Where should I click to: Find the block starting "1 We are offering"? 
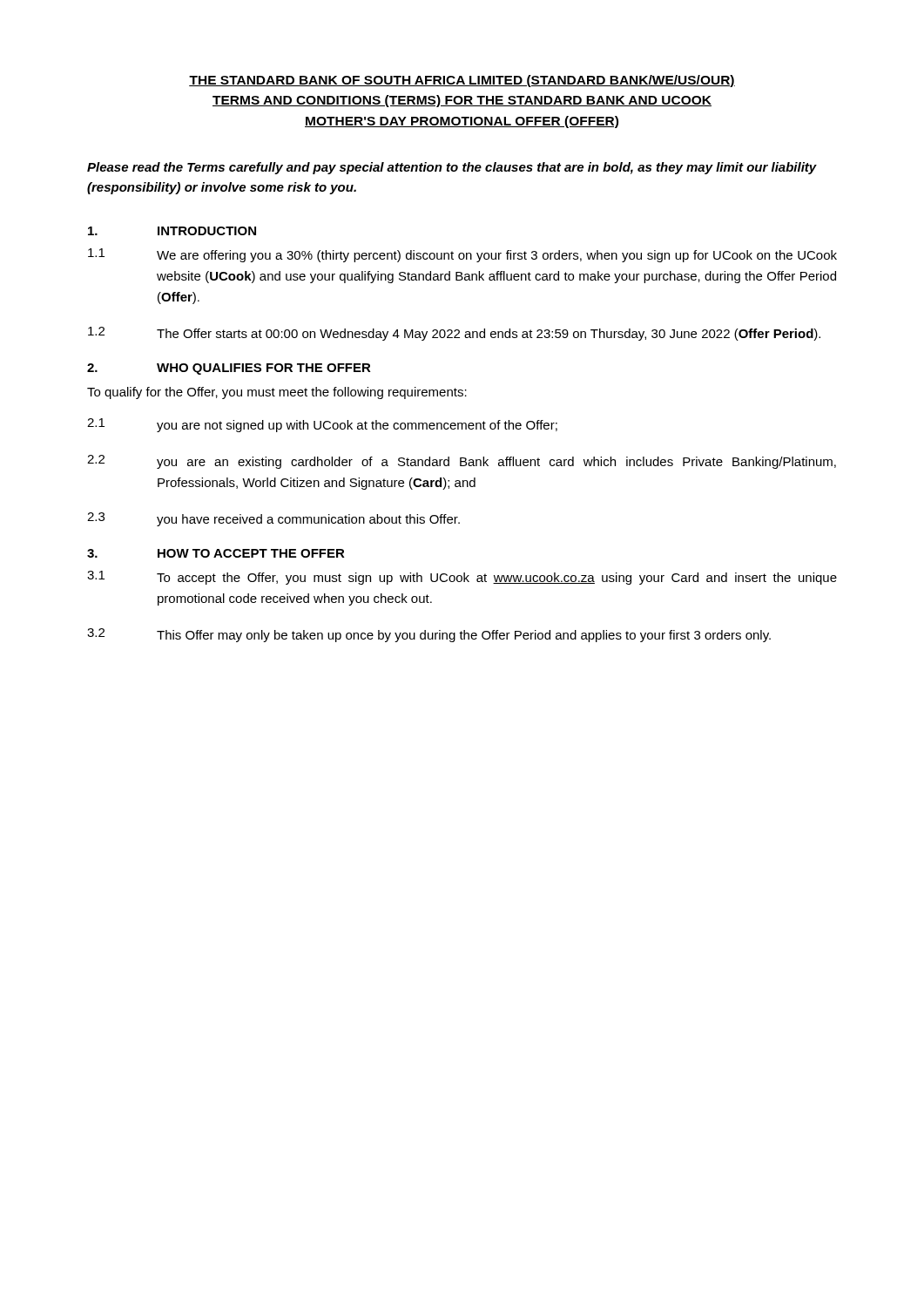pyautogui.click(x=462, y=276)
